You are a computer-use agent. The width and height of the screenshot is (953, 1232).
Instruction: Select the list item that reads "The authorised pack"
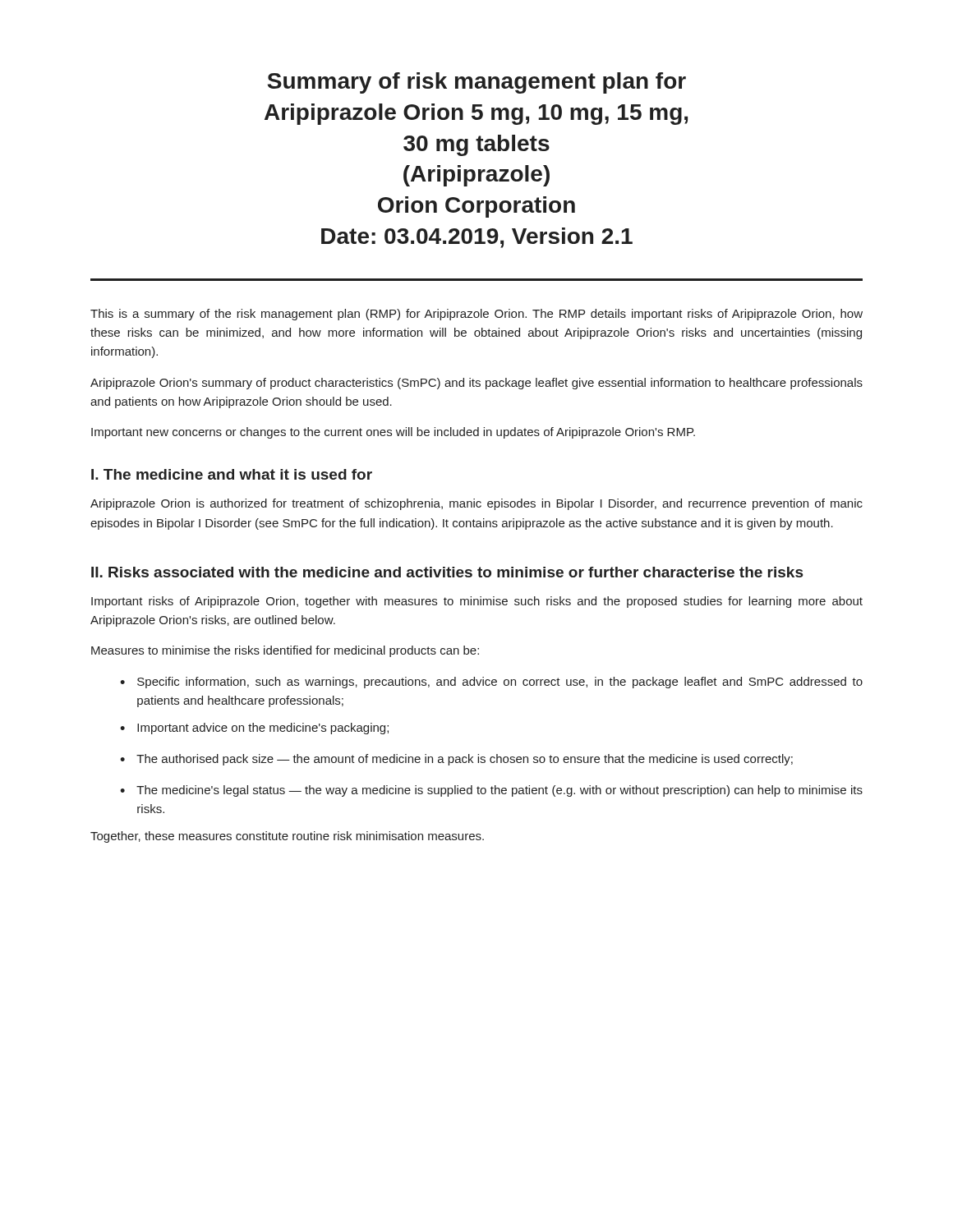click(465, 758)
